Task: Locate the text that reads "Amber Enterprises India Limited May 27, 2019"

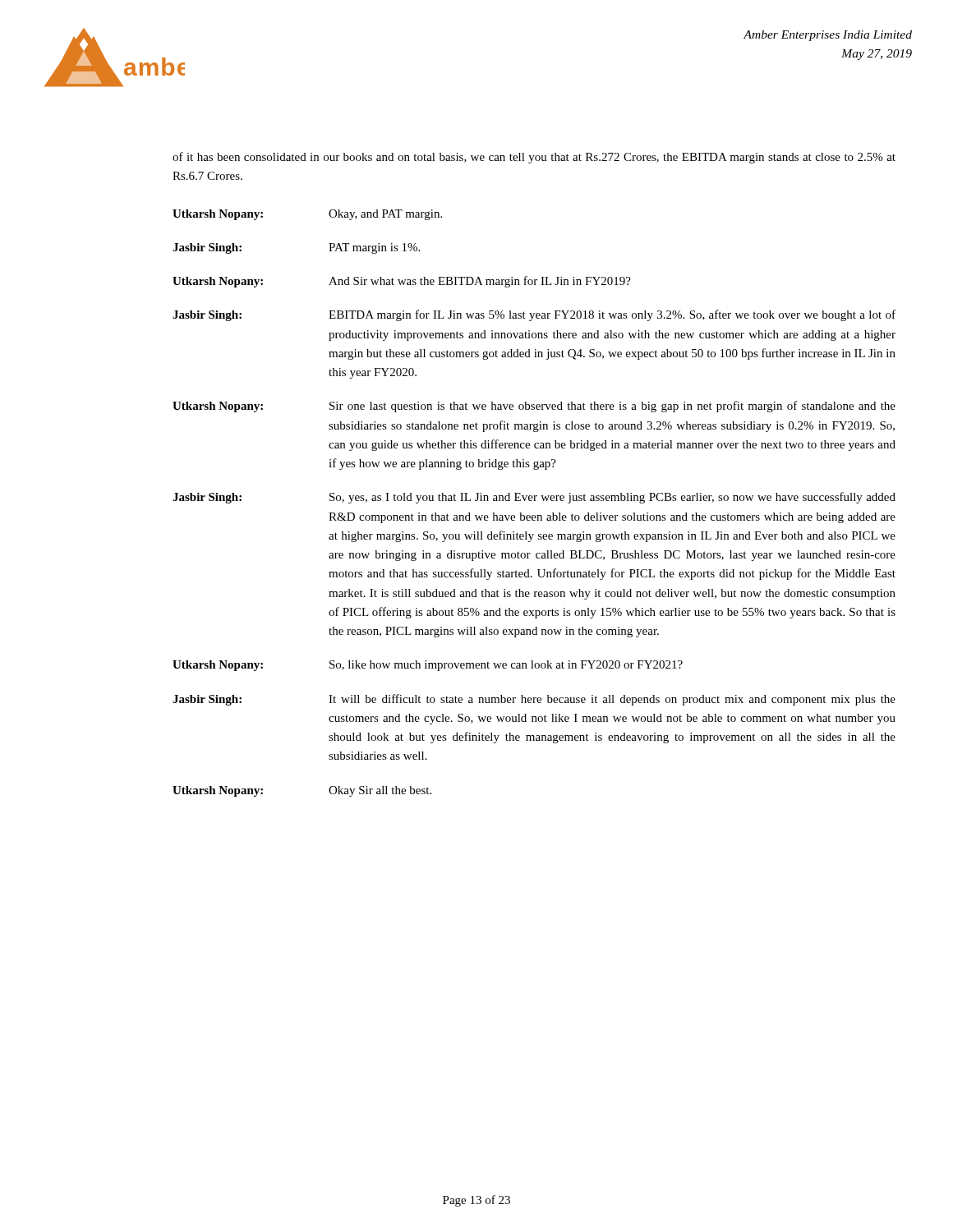Action: pos(828,44)
